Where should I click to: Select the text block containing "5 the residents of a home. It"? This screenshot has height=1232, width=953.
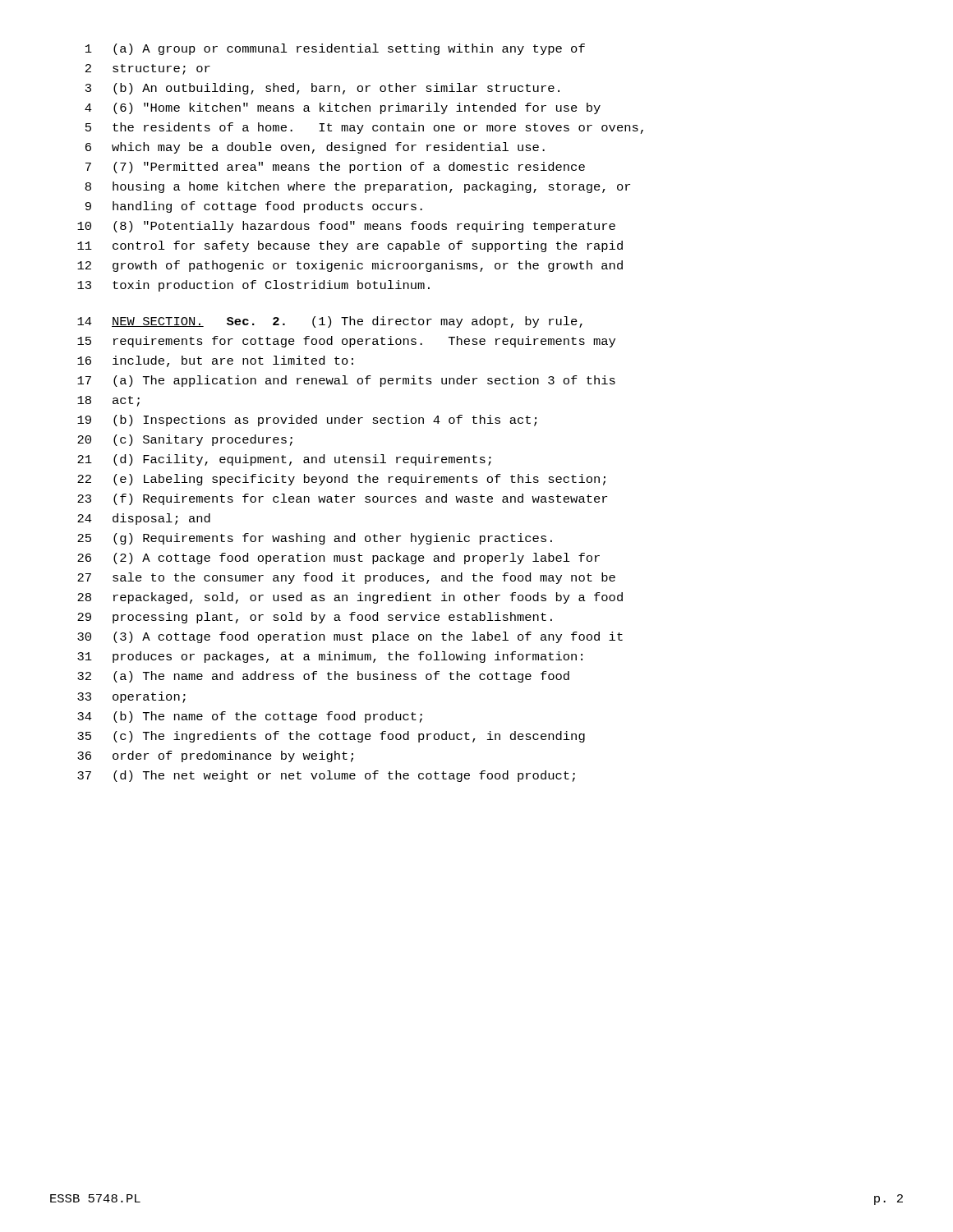(476, 128)
